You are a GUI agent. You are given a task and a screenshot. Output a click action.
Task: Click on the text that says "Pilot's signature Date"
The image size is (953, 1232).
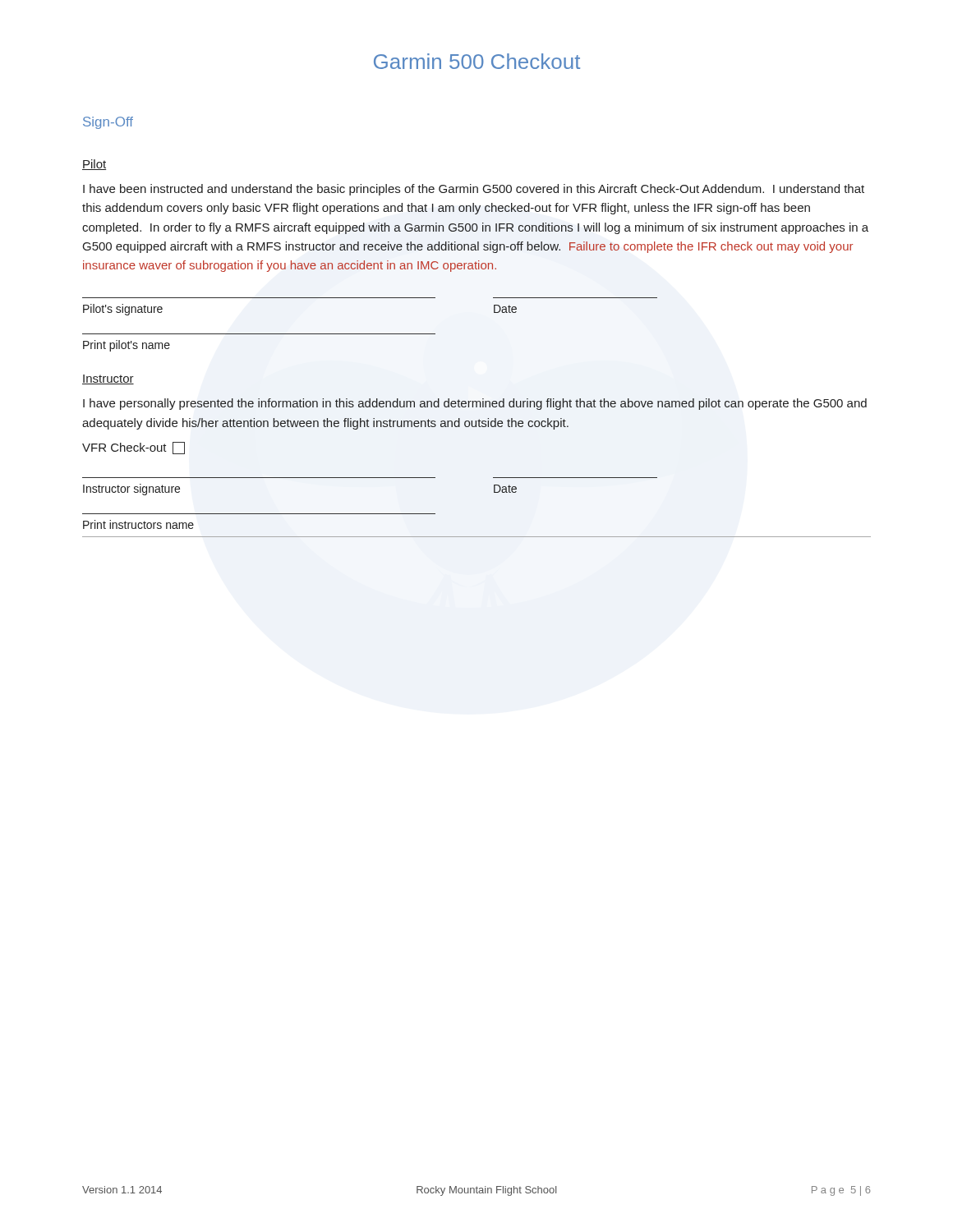120,309
